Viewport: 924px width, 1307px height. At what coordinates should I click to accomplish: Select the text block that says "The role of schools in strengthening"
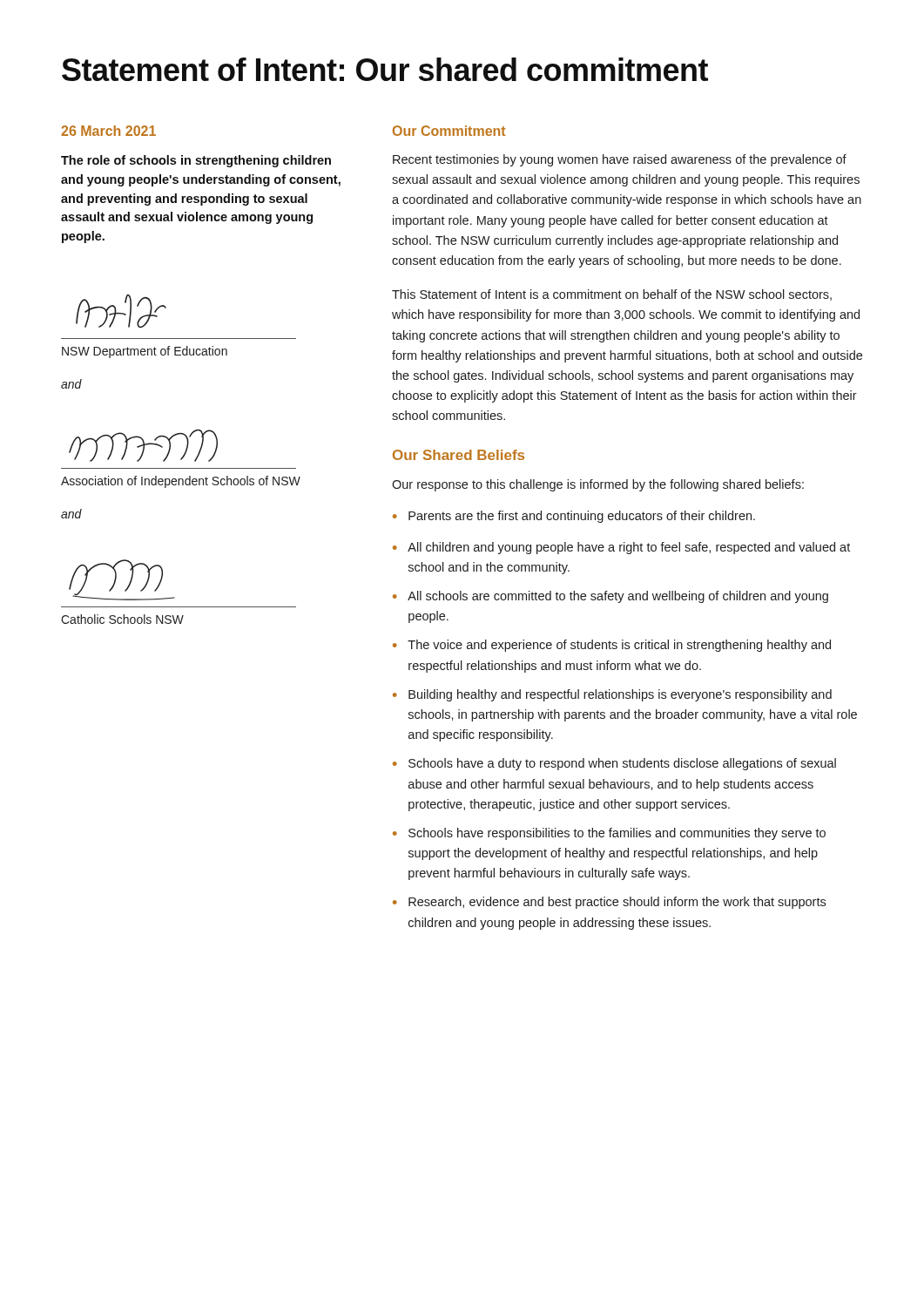(205, 199)
